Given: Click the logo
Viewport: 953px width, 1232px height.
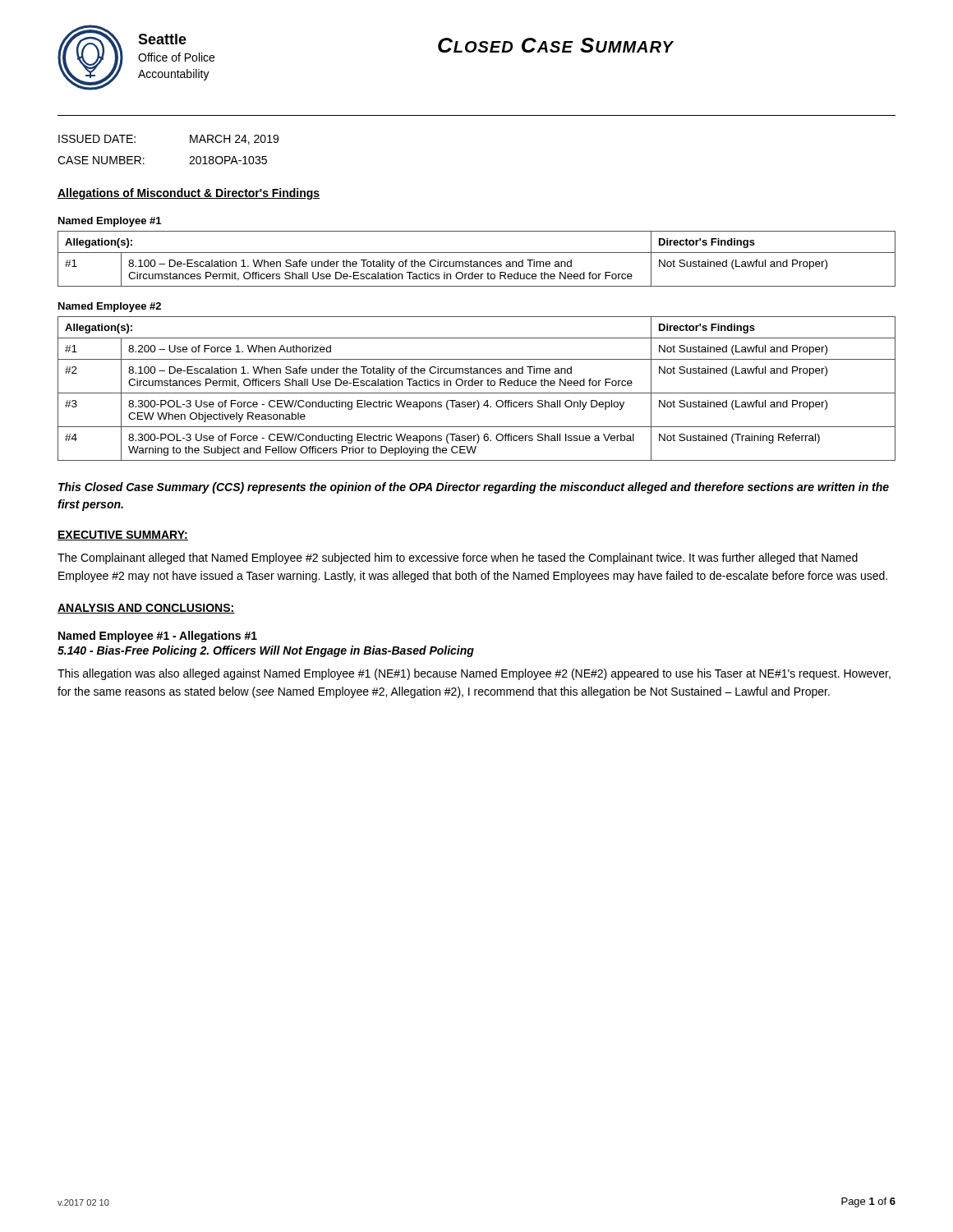Looking at the screenshot, I should coord(90,57).
